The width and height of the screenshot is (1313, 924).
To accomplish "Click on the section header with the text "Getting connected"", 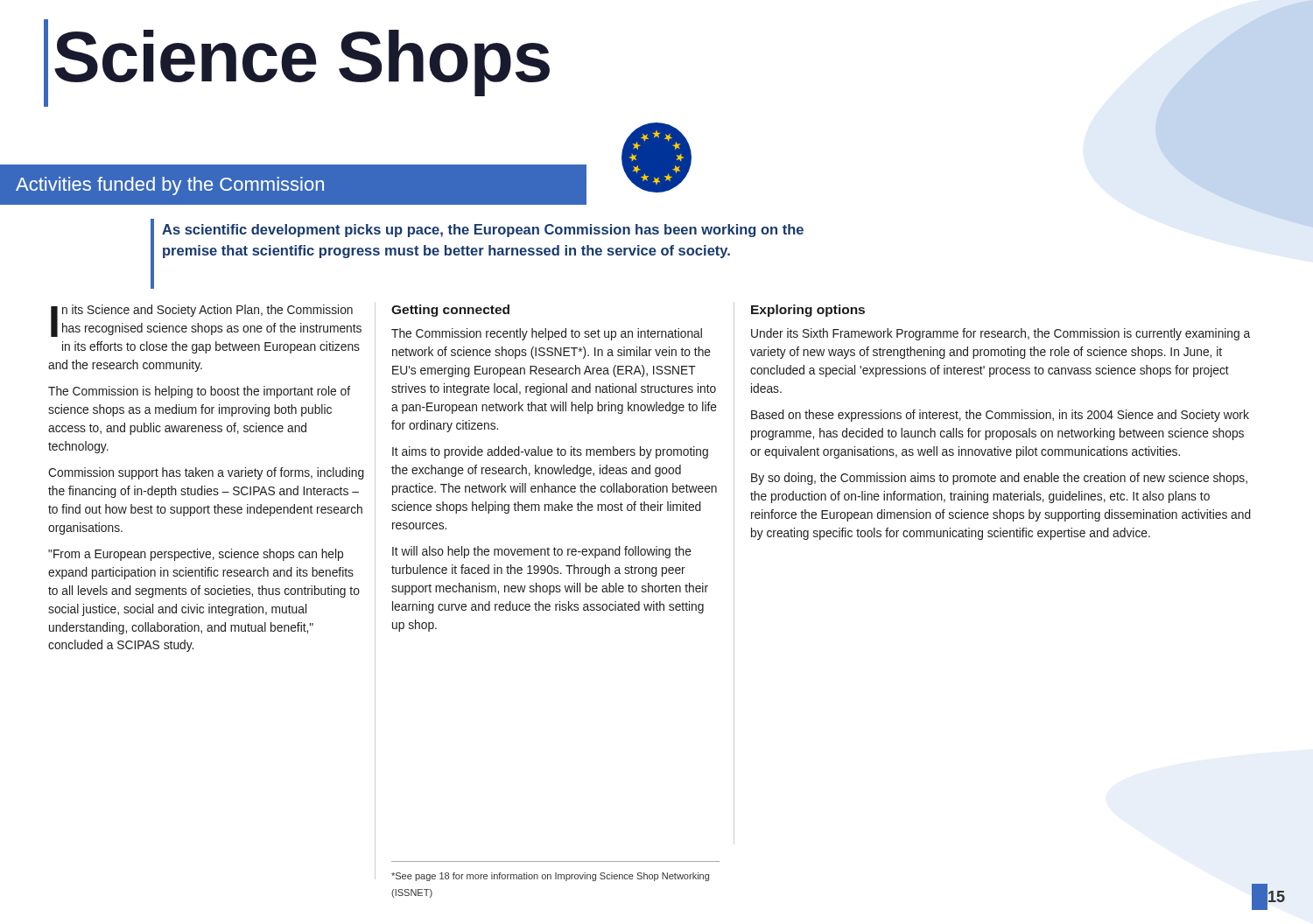I will point(451,309).
